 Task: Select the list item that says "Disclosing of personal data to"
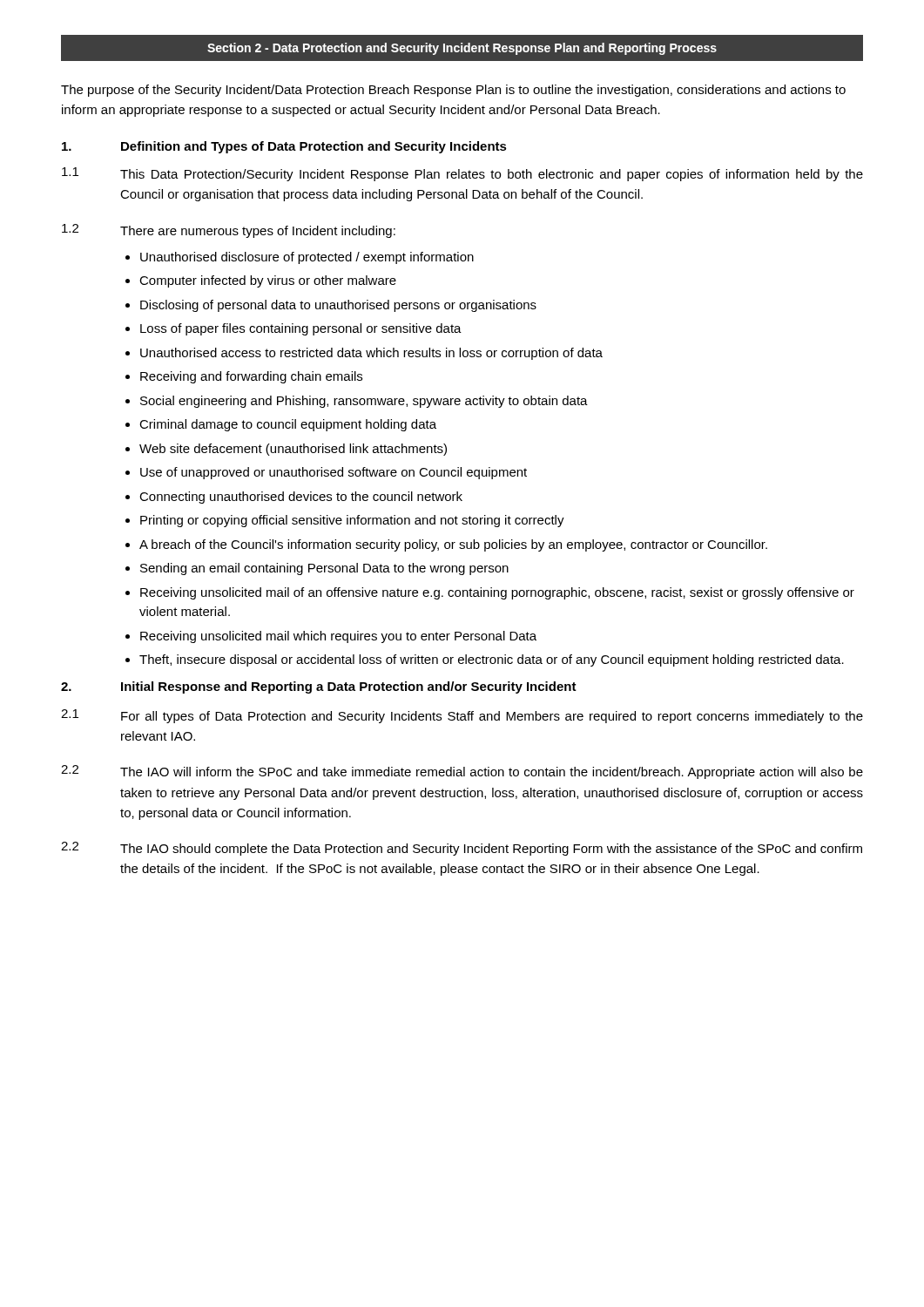pos(338,304)
